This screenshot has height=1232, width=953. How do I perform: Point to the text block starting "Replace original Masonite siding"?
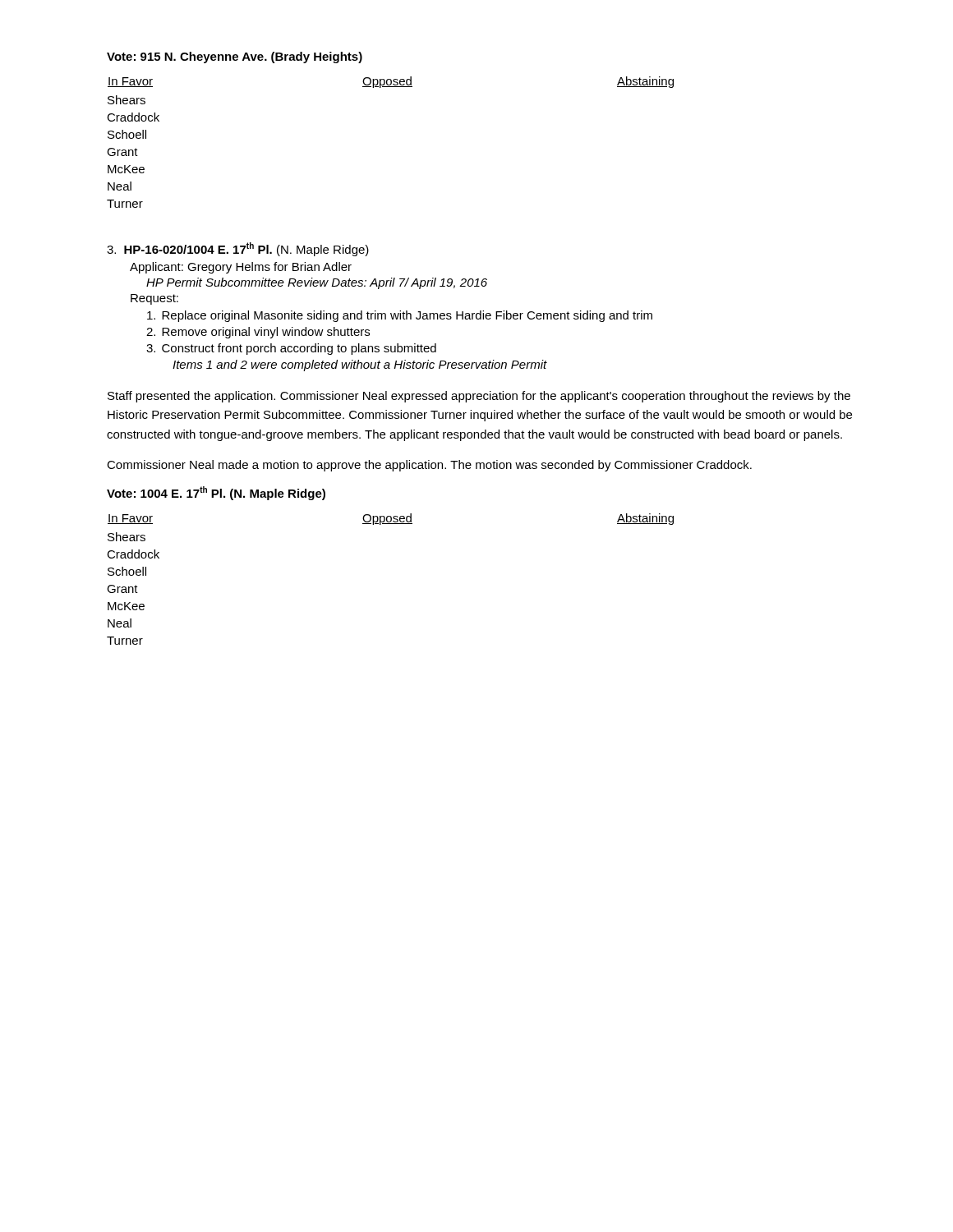click(x=400, y=315)
